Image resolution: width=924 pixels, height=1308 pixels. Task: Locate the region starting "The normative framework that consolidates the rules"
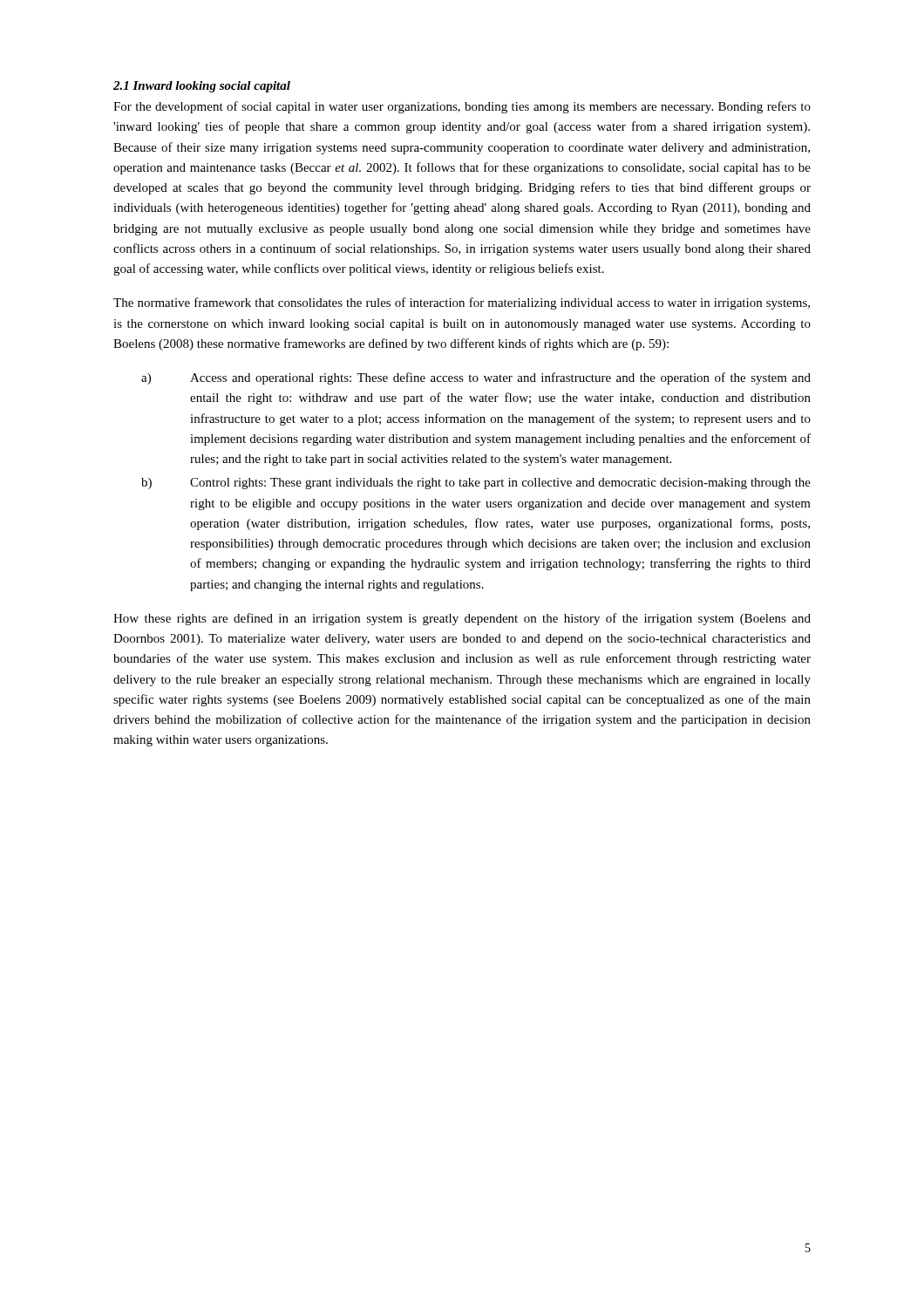click(x=462, y=323)
